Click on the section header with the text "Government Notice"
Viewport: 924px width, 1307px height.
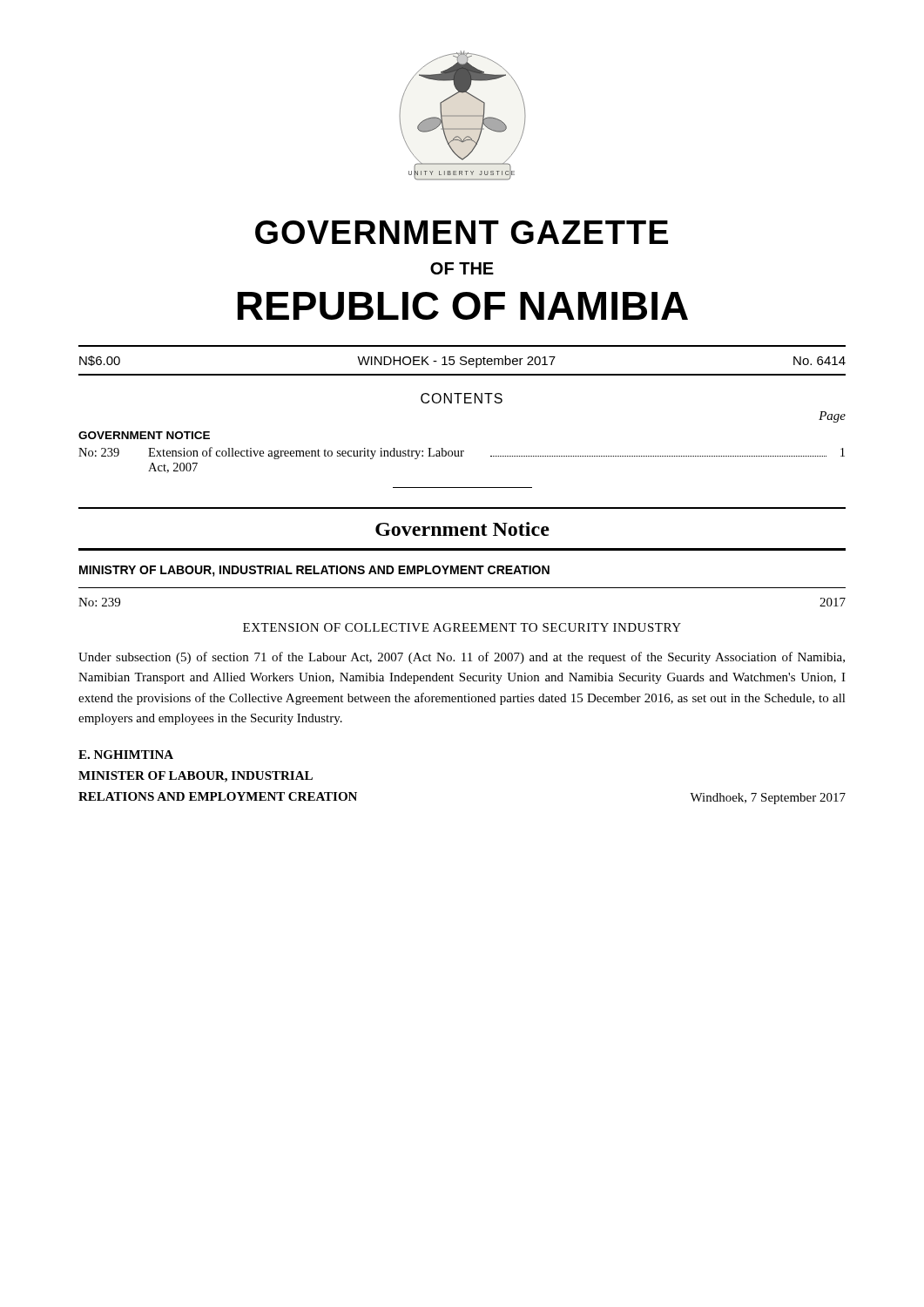pyautogui.click(x=462, y=529)
